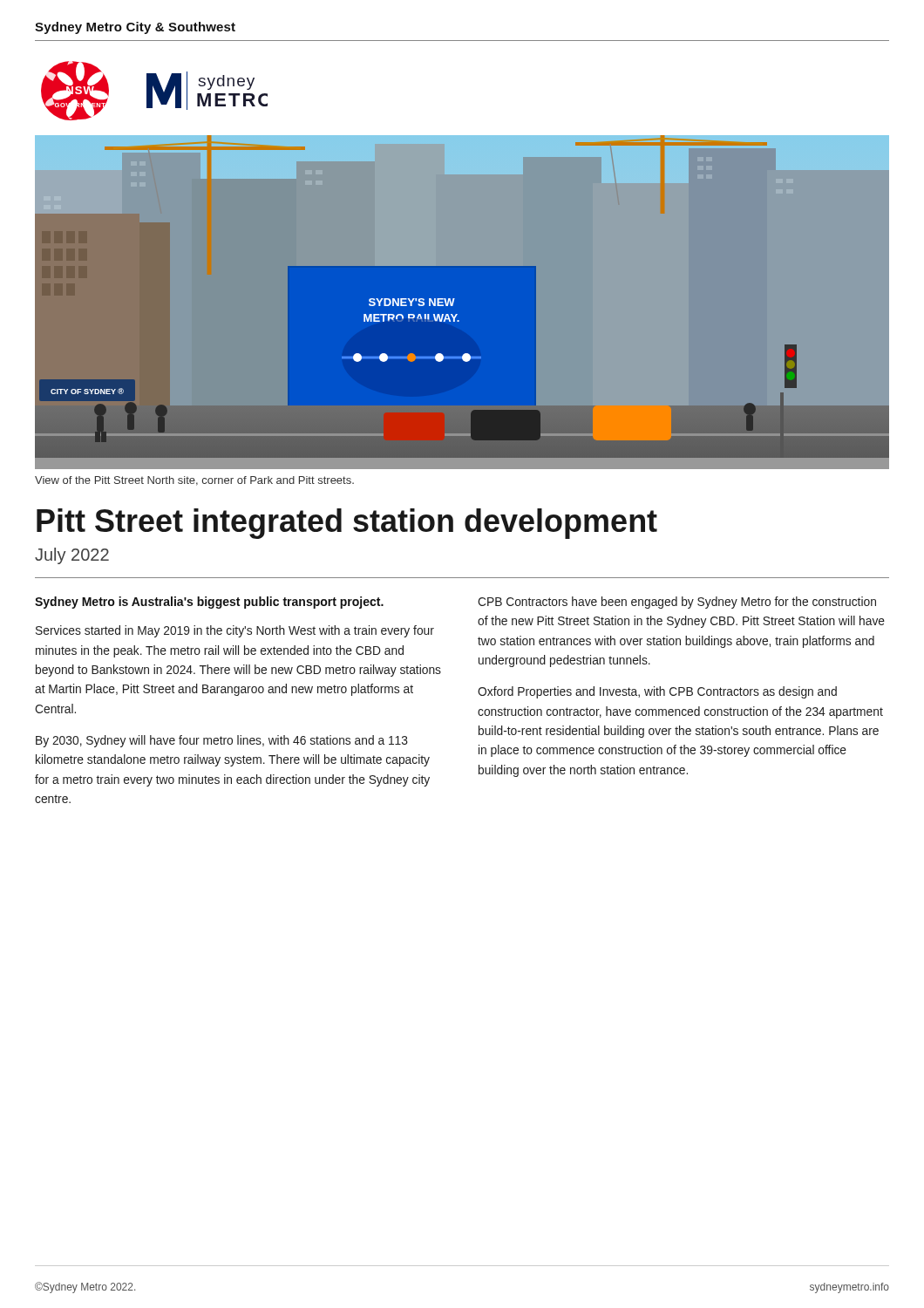
Task: Where is the passage that starts "By 2030, Sydney will have four metro lines,"?
Action: tap(232, 770)
